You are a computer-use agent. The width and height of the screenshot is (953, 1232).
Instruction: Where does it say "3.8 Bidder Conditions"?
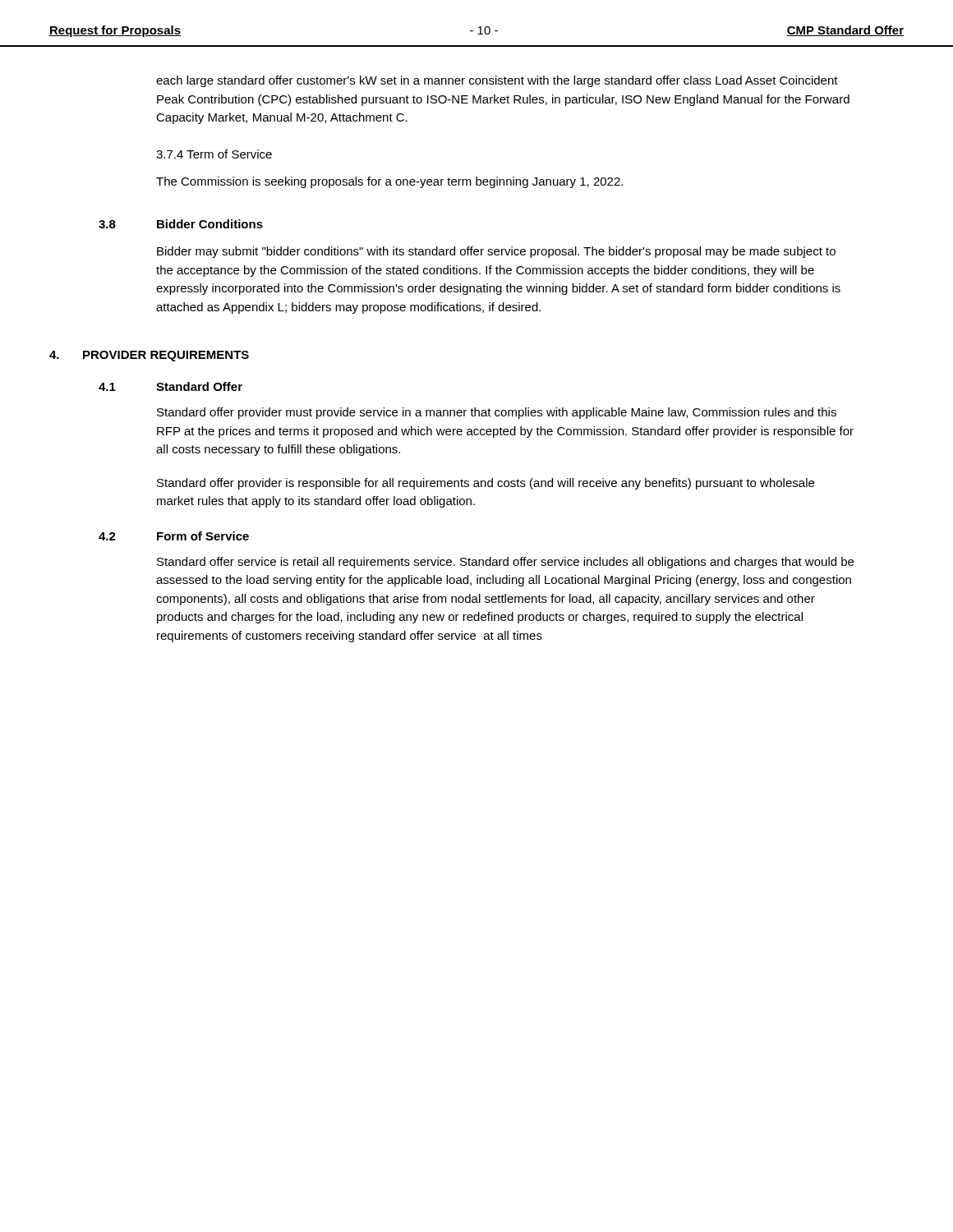(x=181, y=224)
